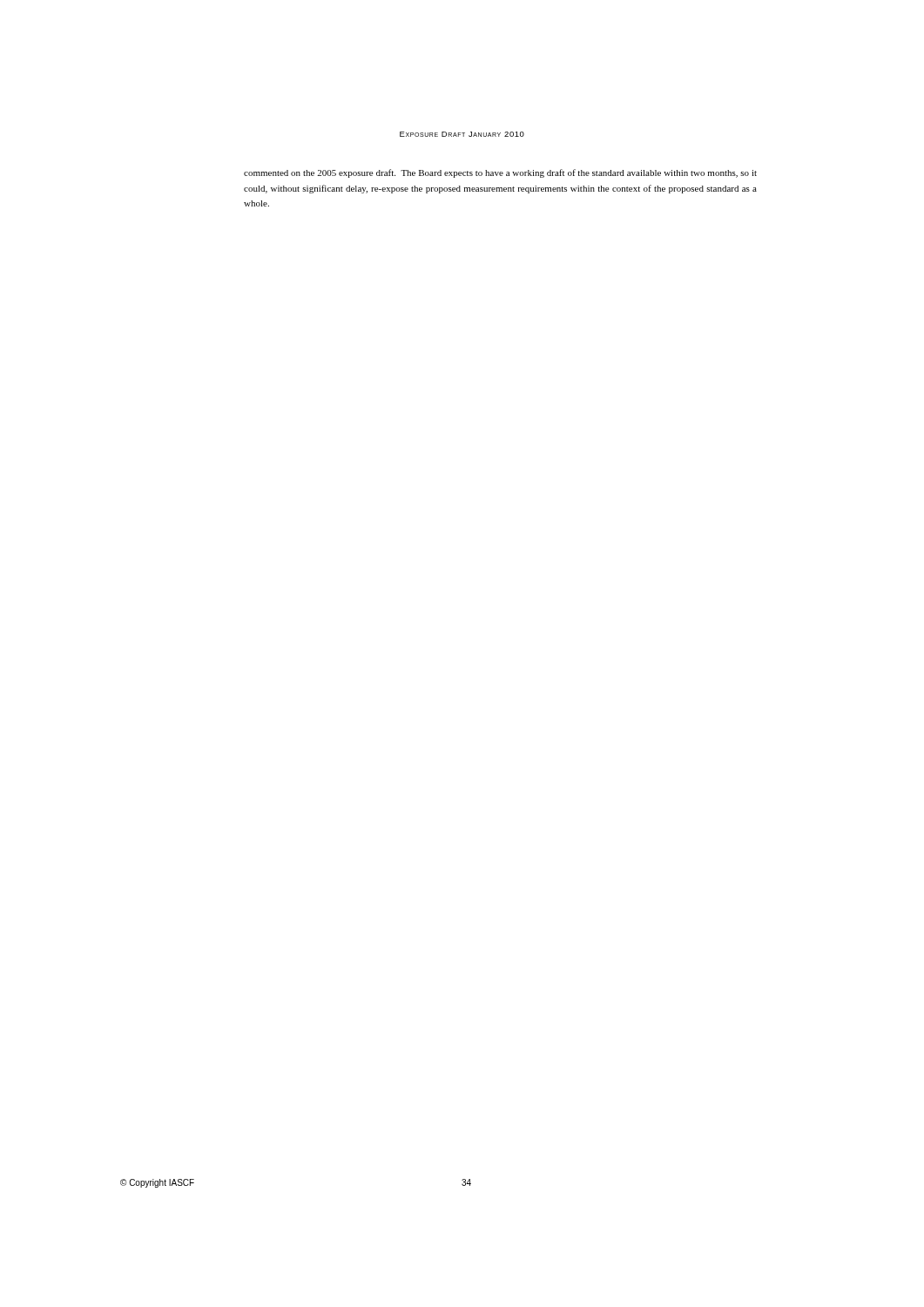Where is the passage that starts "commented on the"?

coord(500,188)
